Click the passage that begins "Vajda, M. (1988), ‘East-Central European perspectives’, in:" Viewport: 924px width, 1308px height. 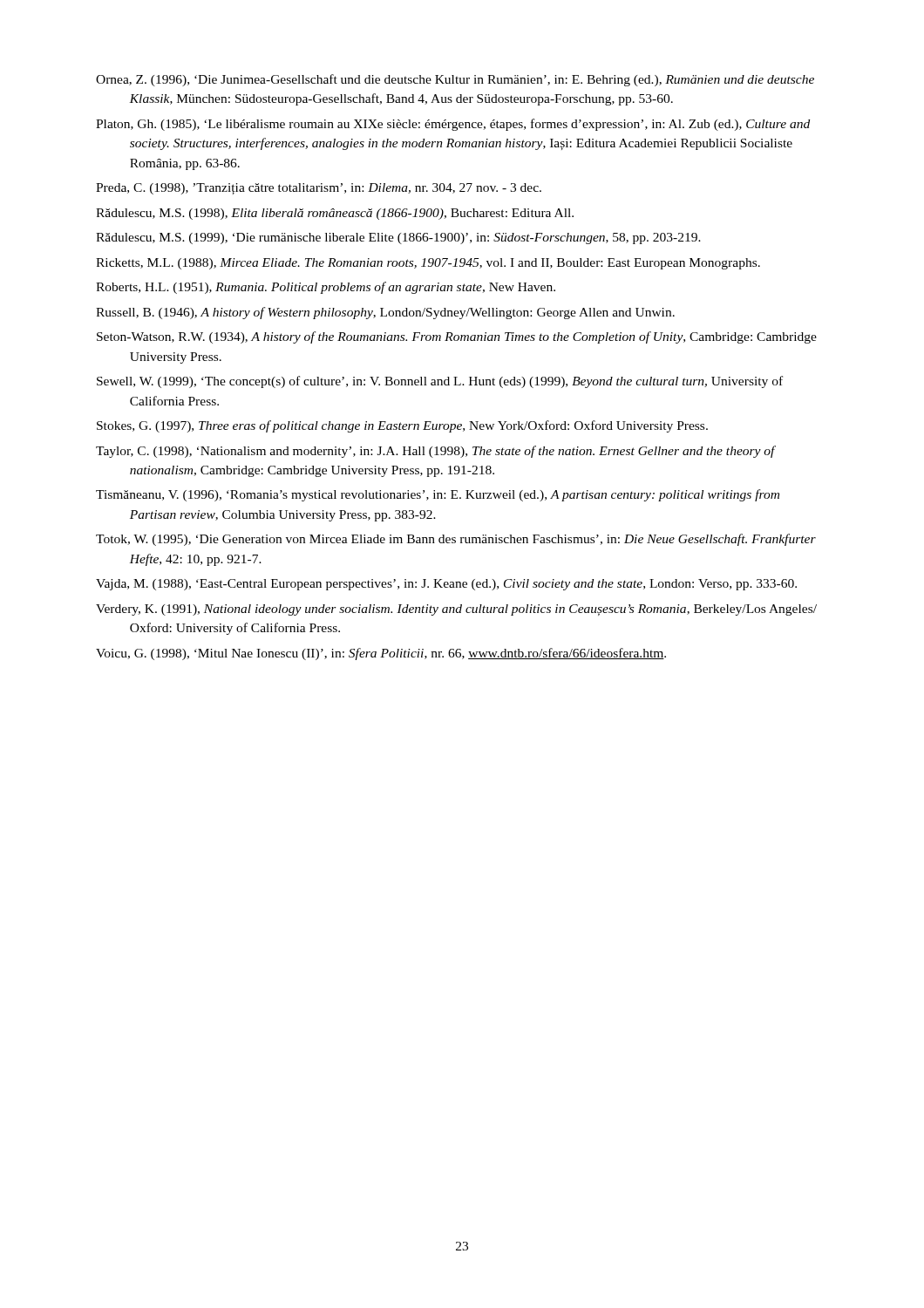[x=447, y=583]
